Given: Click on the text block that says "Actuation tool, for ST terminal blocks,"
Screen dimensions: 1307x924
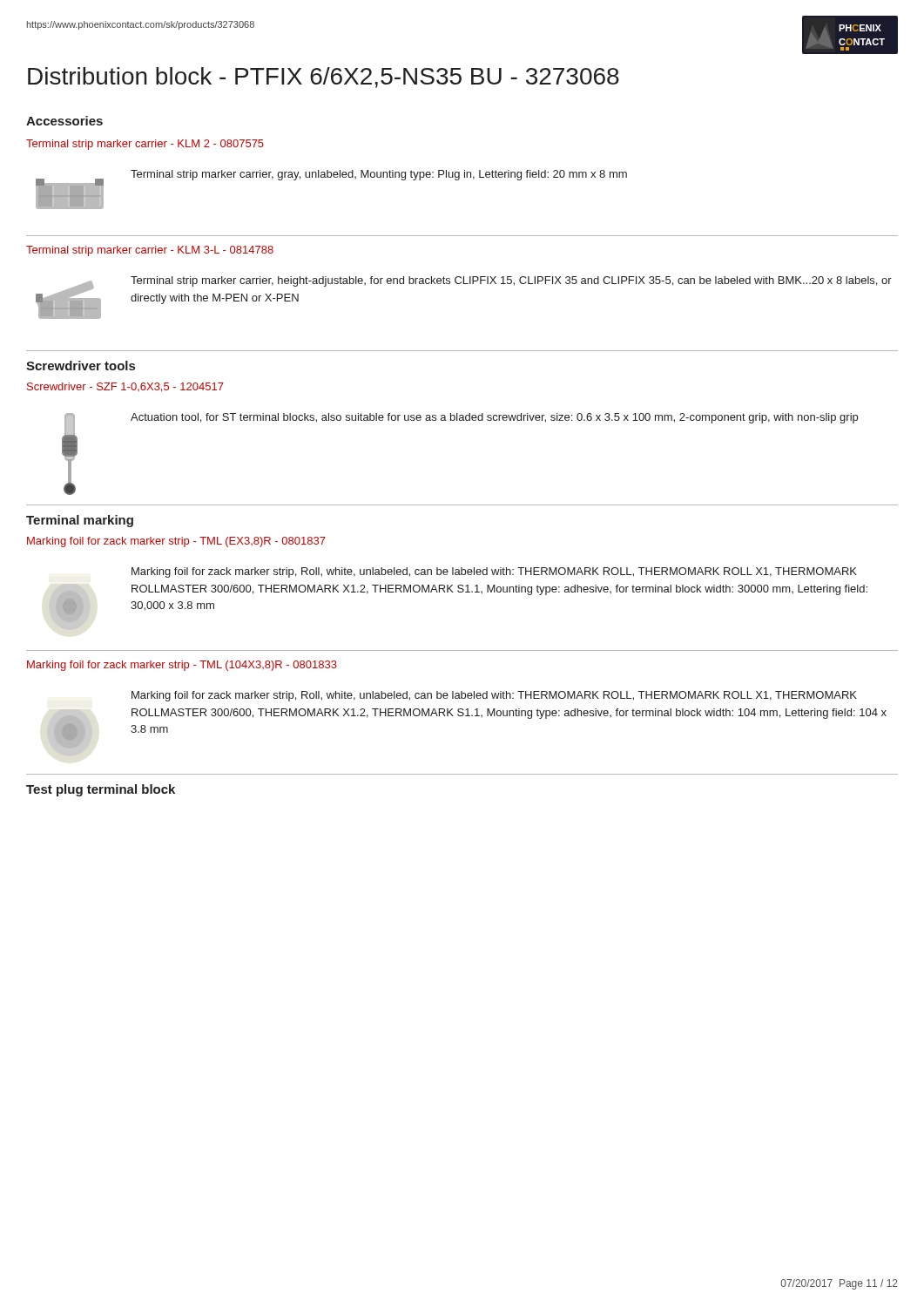Looking at the screenshot, I should coord(495,417).
